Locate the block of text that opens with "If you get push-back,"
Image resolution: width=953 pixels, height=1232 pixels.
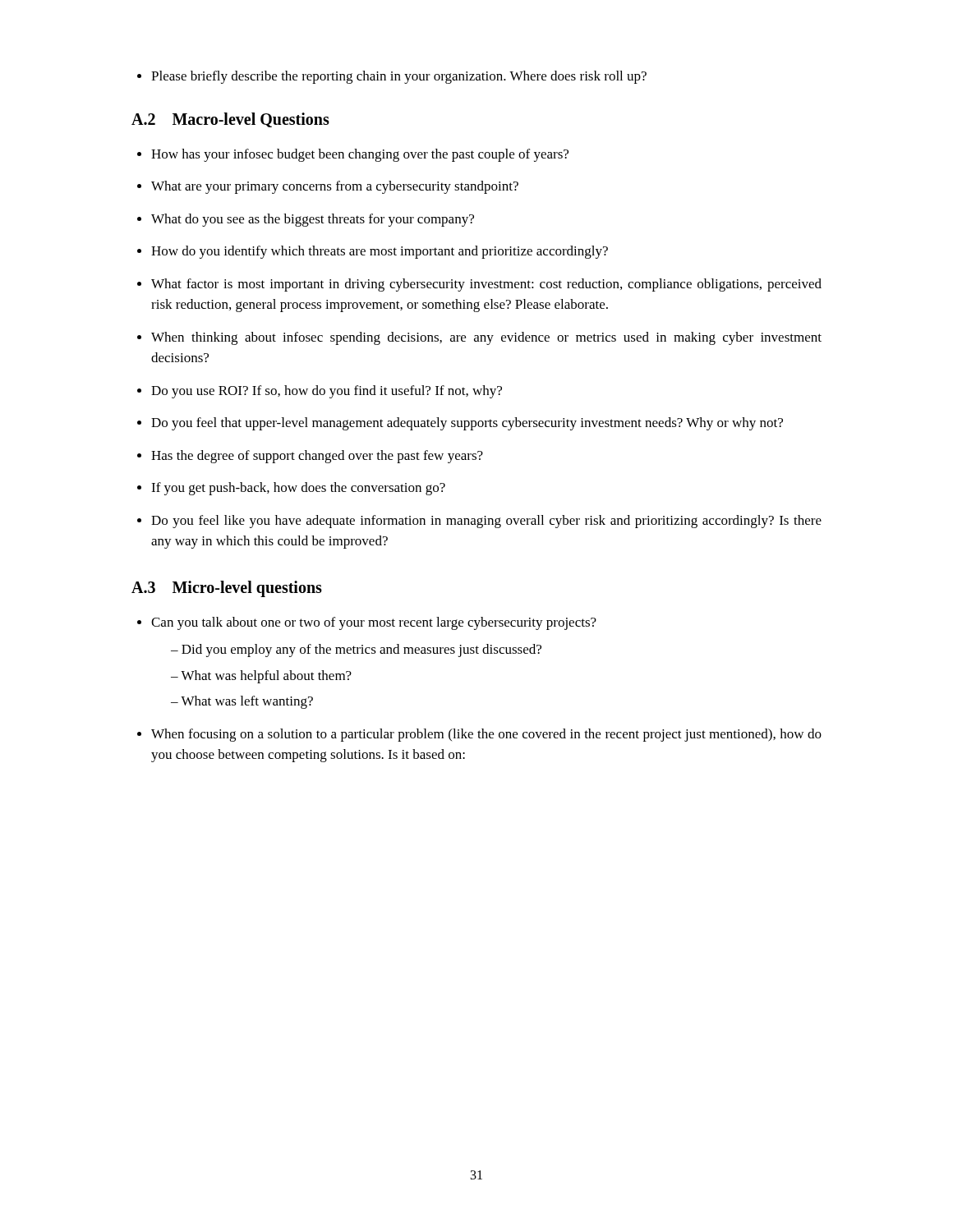point(298,489)
